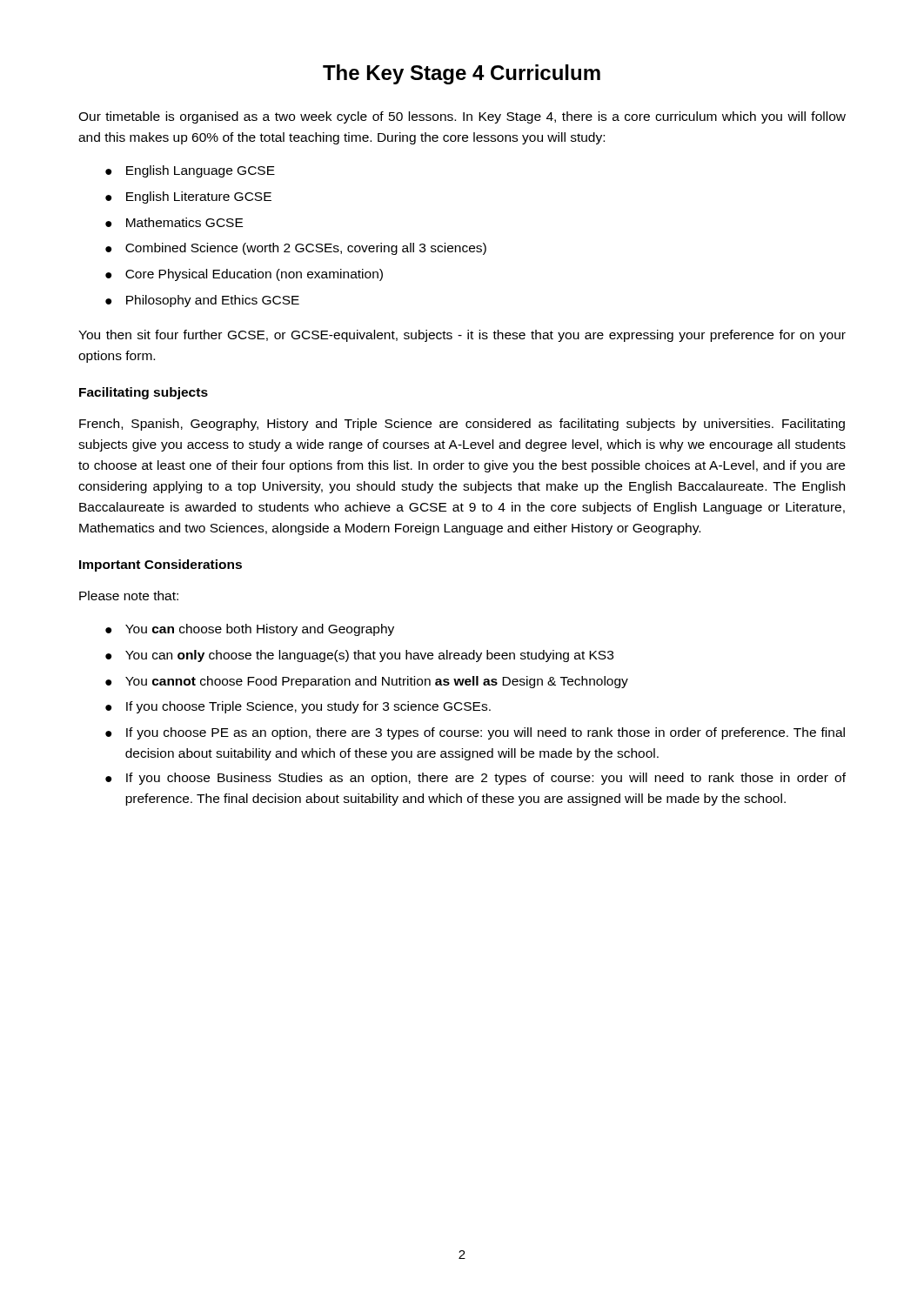
Task: Point to the region starting "● Mathematics GCSE"
Action: coord(174,222)
